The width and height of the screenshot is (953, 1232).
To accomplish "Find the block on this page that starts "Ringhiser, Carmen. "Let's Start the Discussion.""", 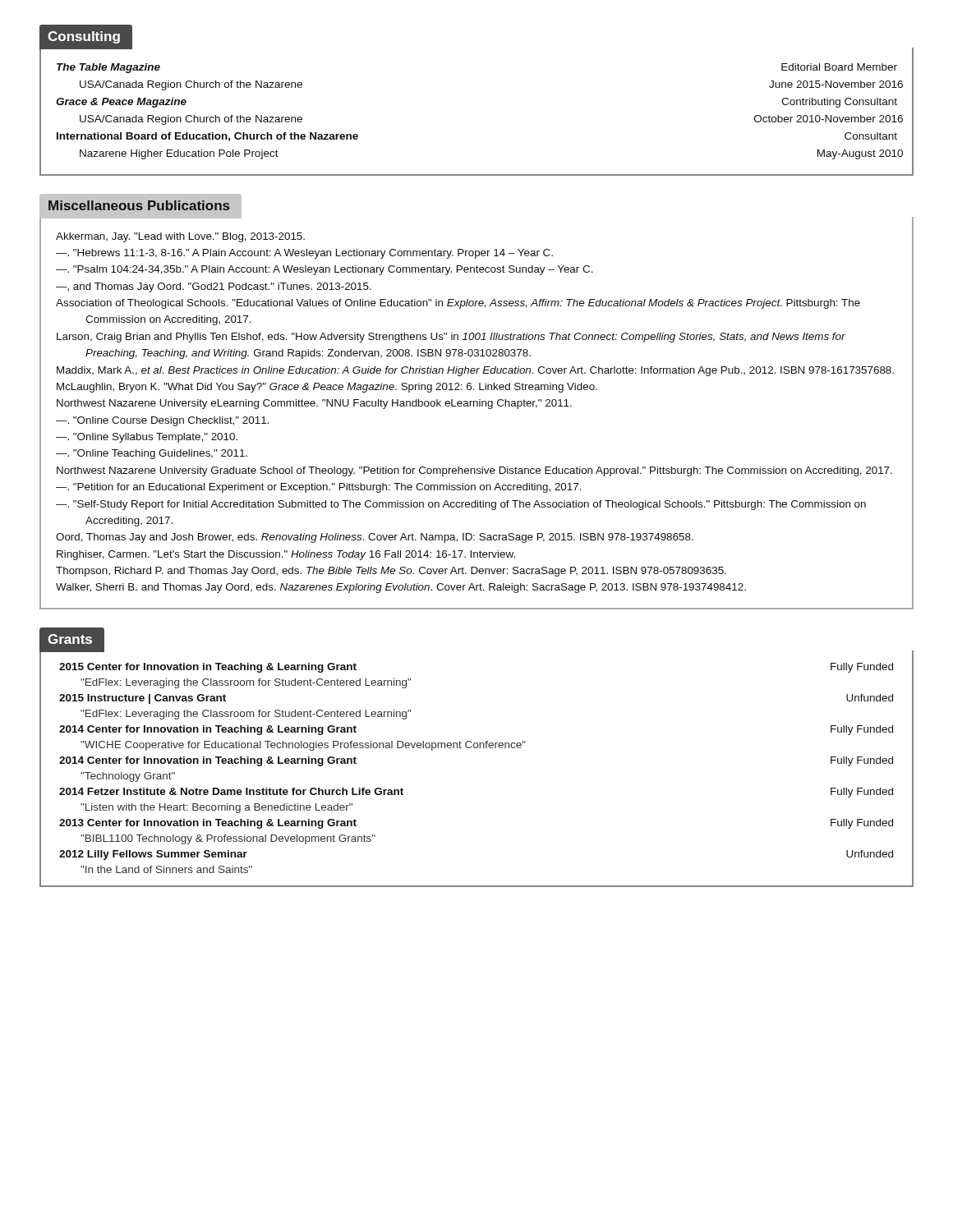I will pyautogui.click(x=286, y=554).
